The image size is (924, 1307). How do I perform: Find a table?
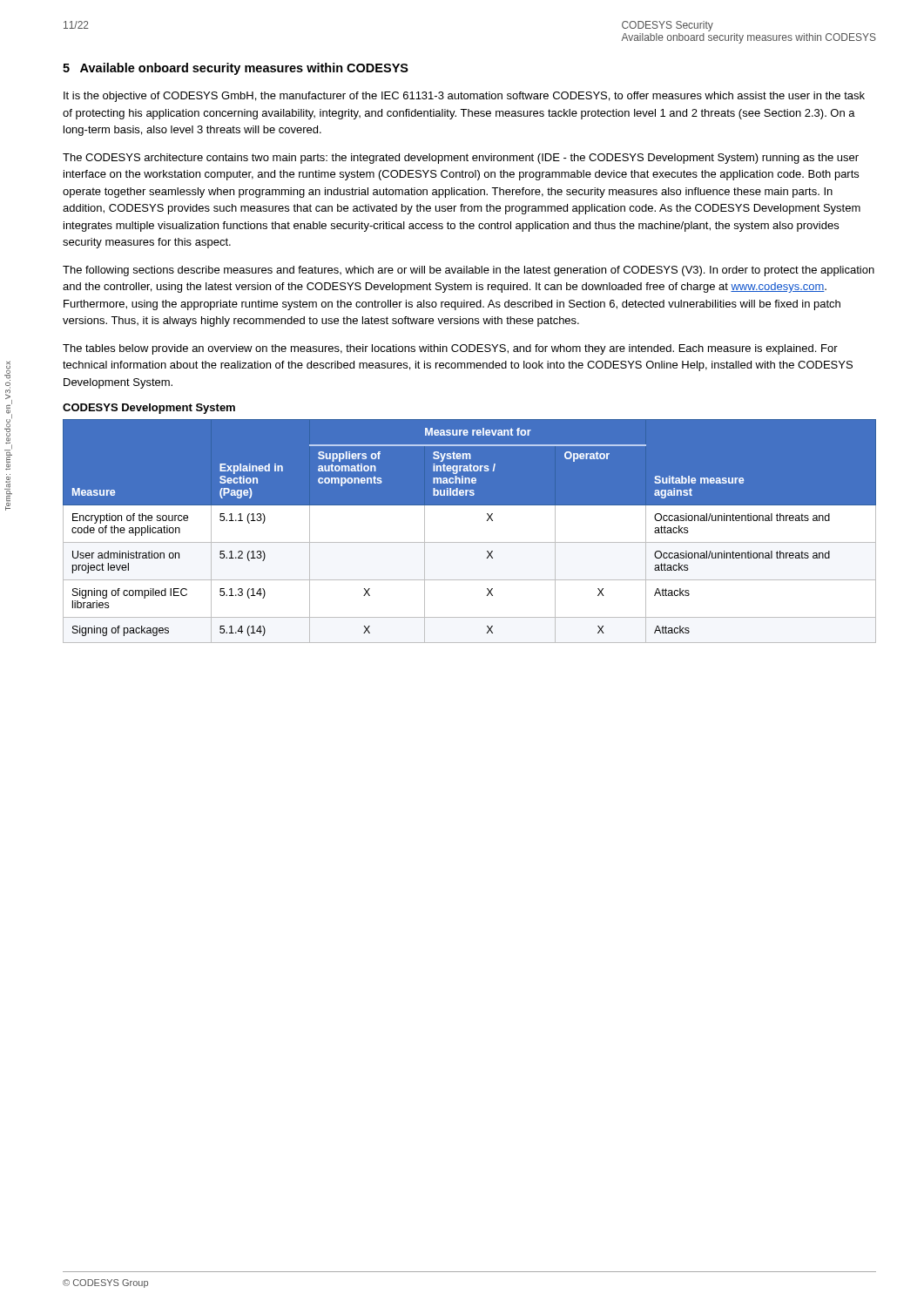coord(469,531)
